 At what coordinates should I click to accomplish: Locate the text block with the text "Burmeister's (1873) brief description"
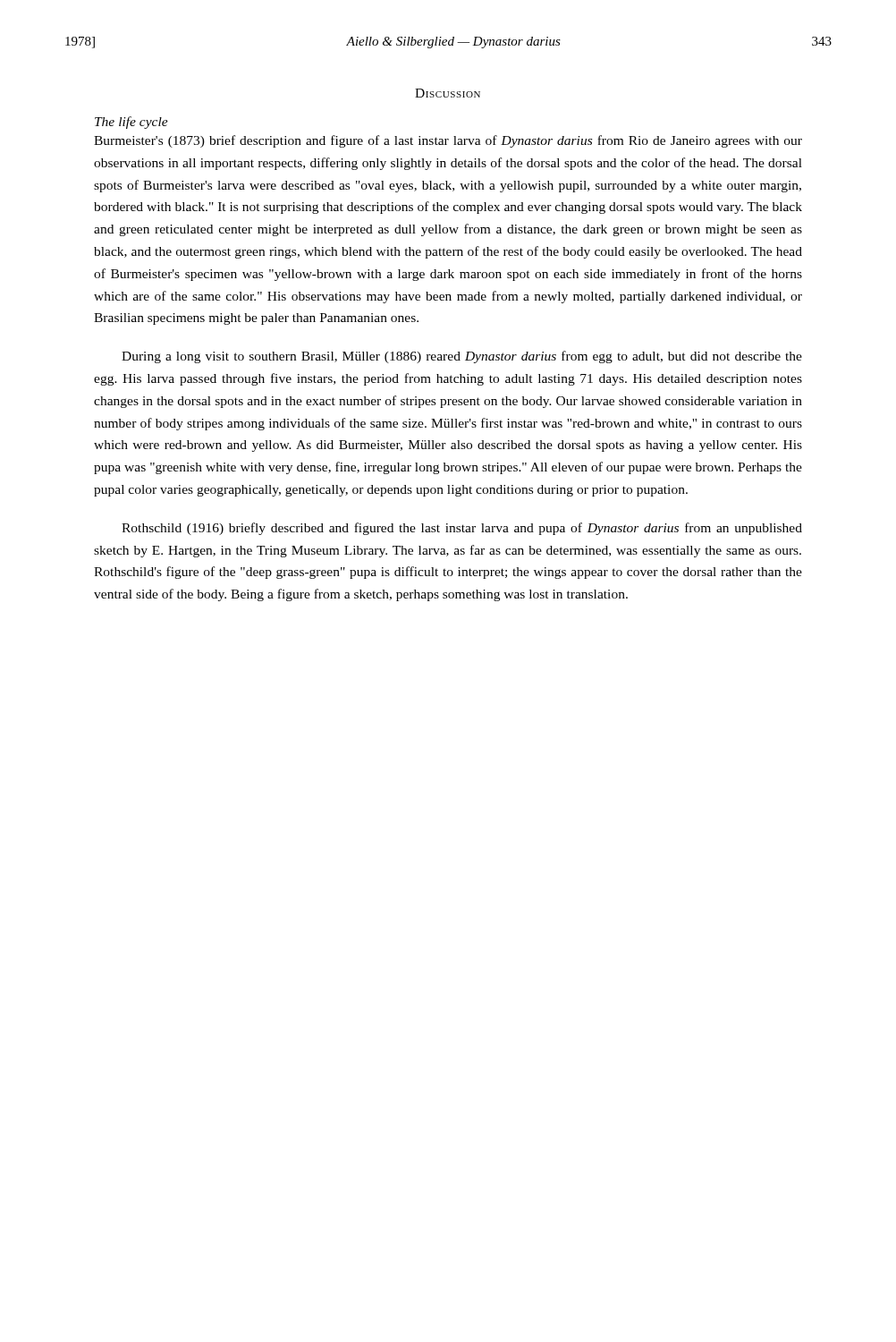click(x=448, y=229)
